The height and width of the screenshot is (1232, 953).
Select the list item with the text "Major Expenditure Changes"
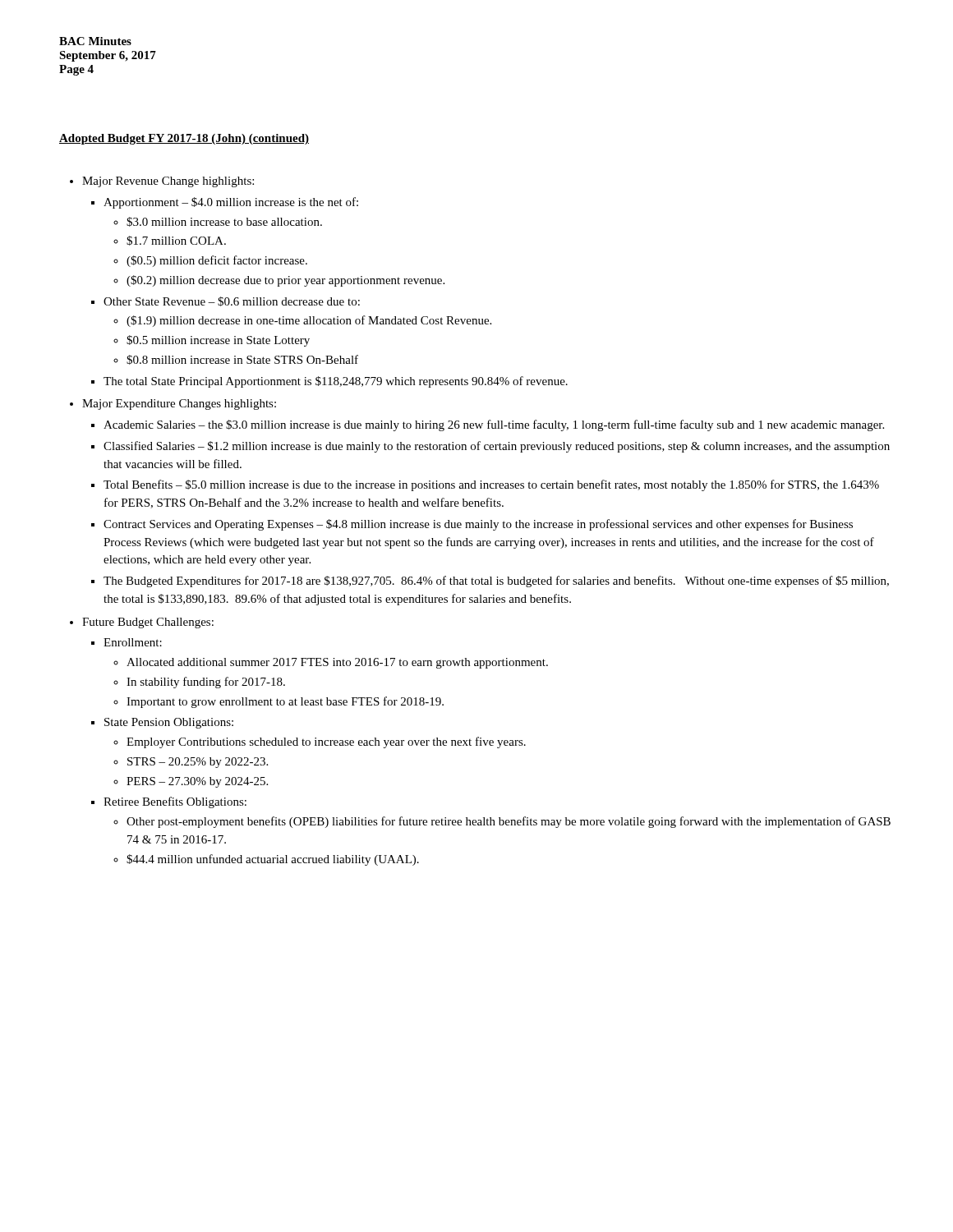pos(488,503)
